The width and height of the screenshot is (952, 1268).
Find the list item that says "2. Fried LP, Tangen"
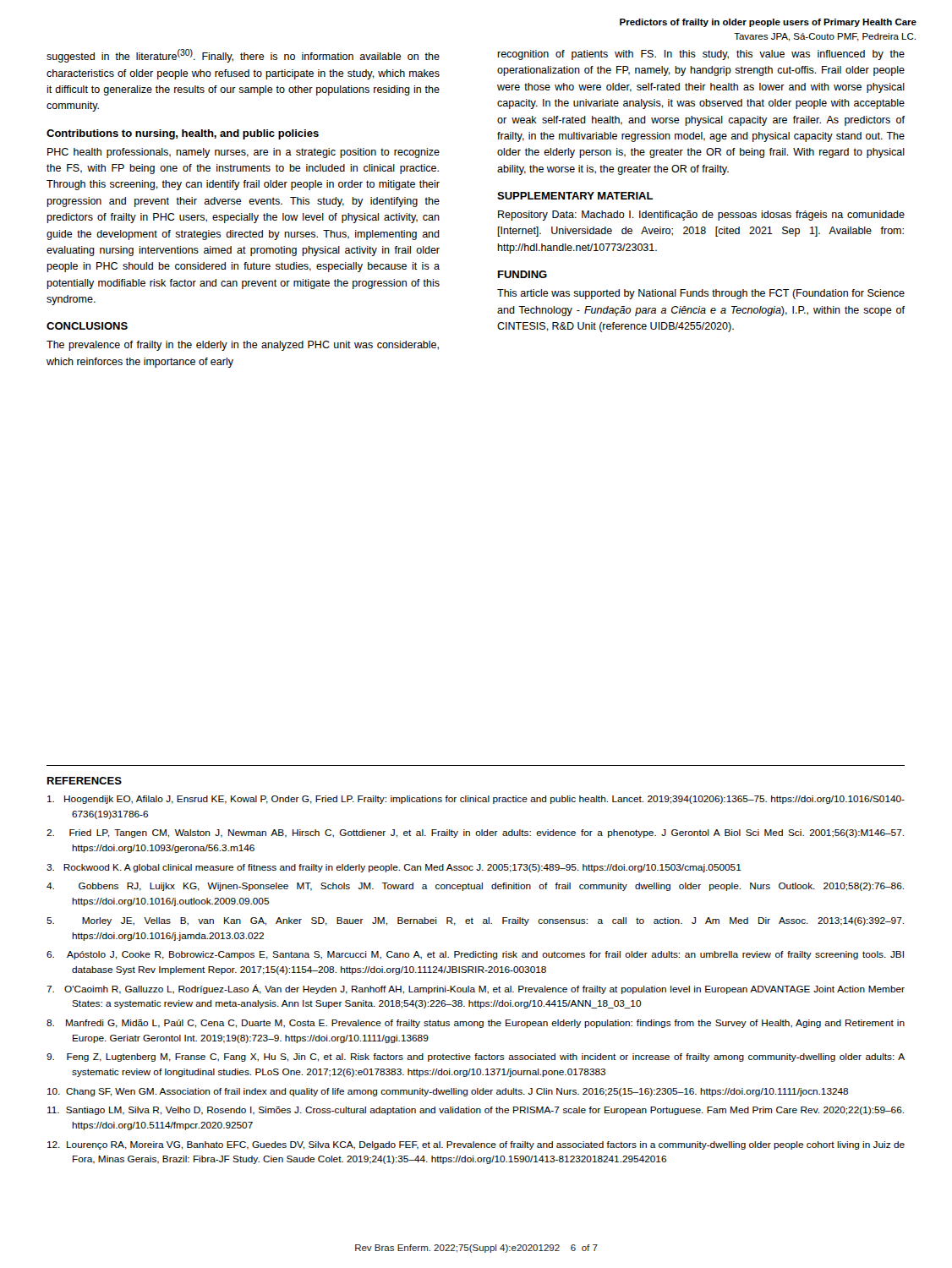click(476, 840)
